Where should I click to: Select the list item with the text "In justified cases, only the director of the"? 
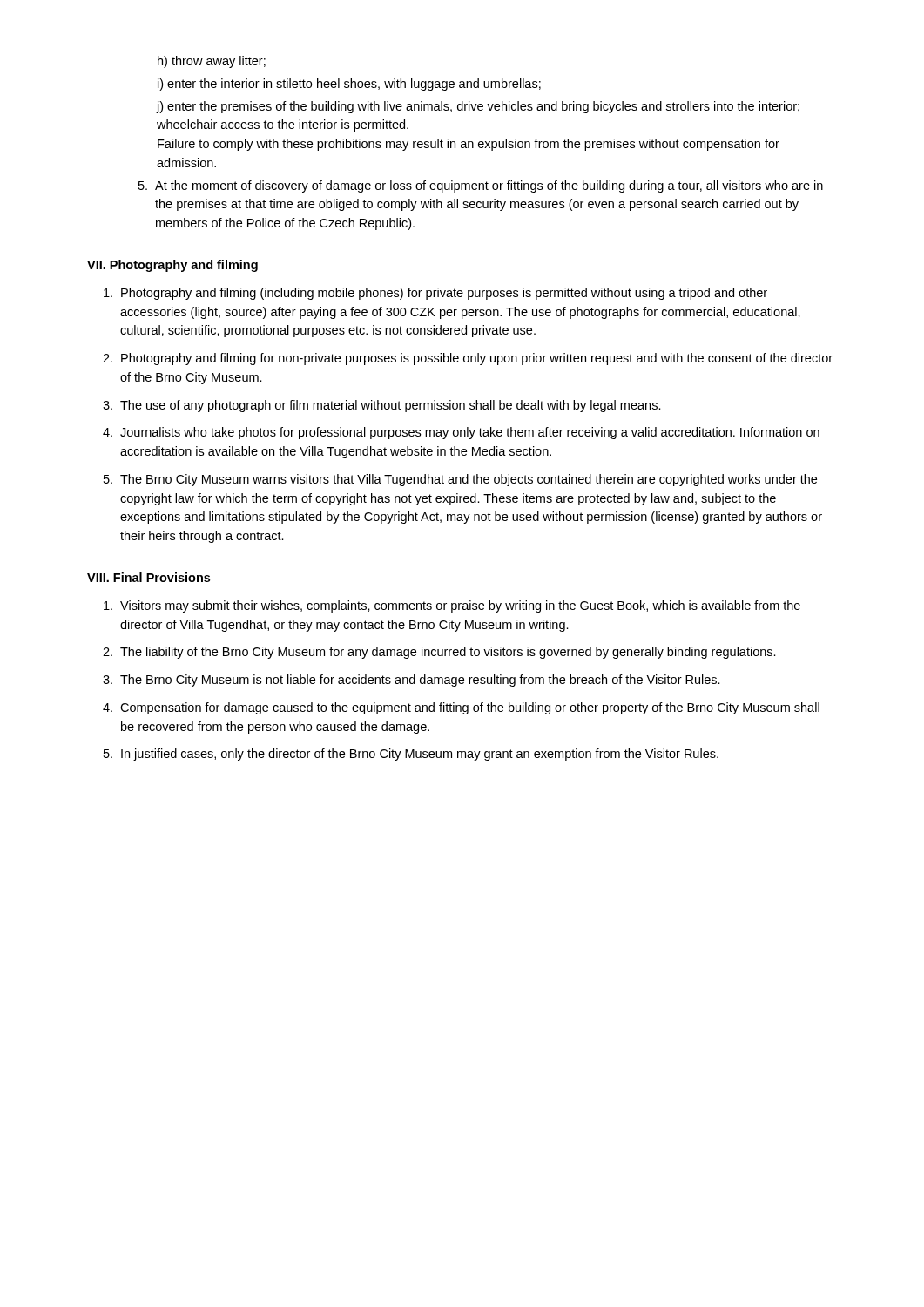pyautogui.click(x=479, y=755)
